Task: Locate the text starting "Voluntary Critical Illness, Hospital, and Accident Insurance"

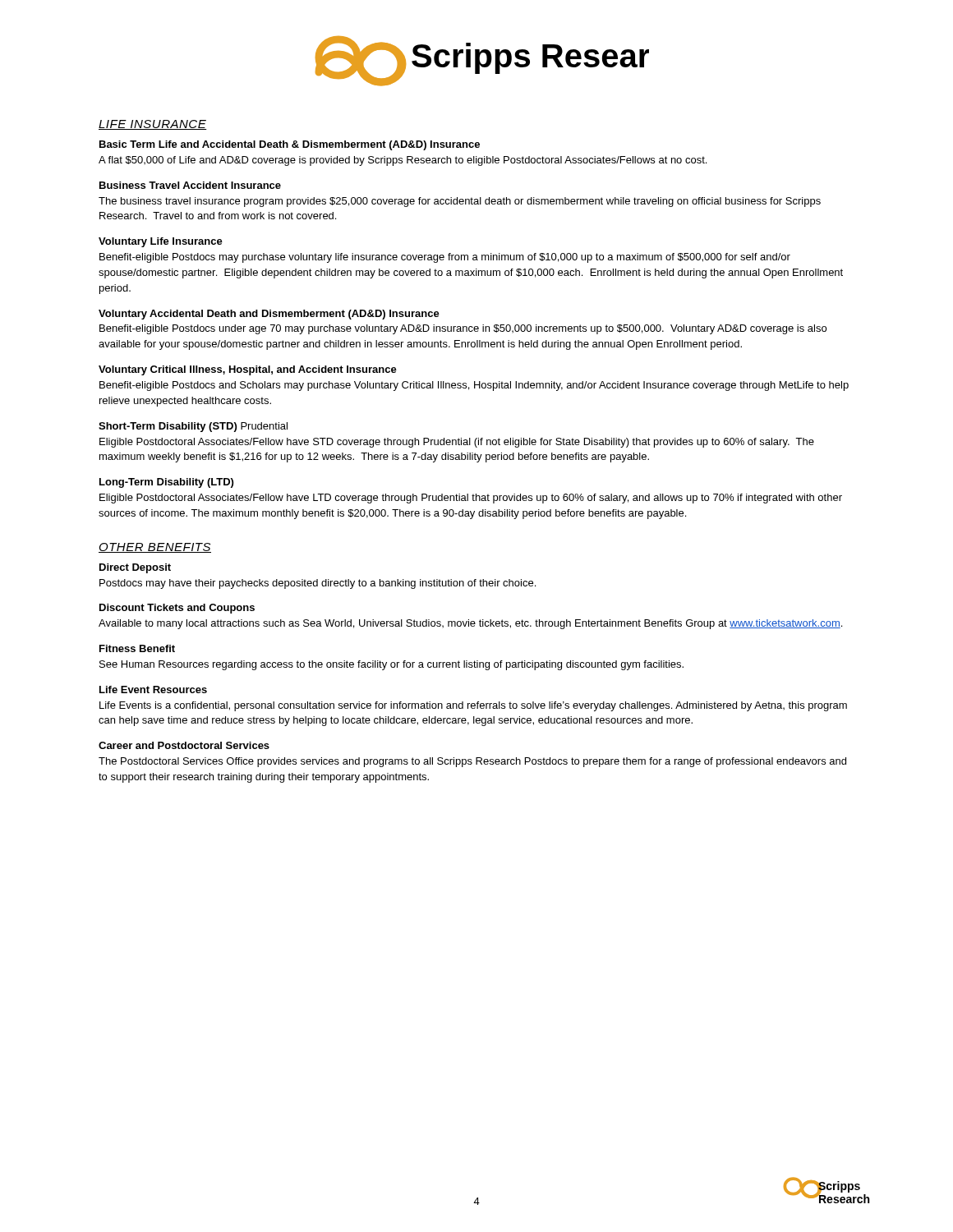Action: 474,385
